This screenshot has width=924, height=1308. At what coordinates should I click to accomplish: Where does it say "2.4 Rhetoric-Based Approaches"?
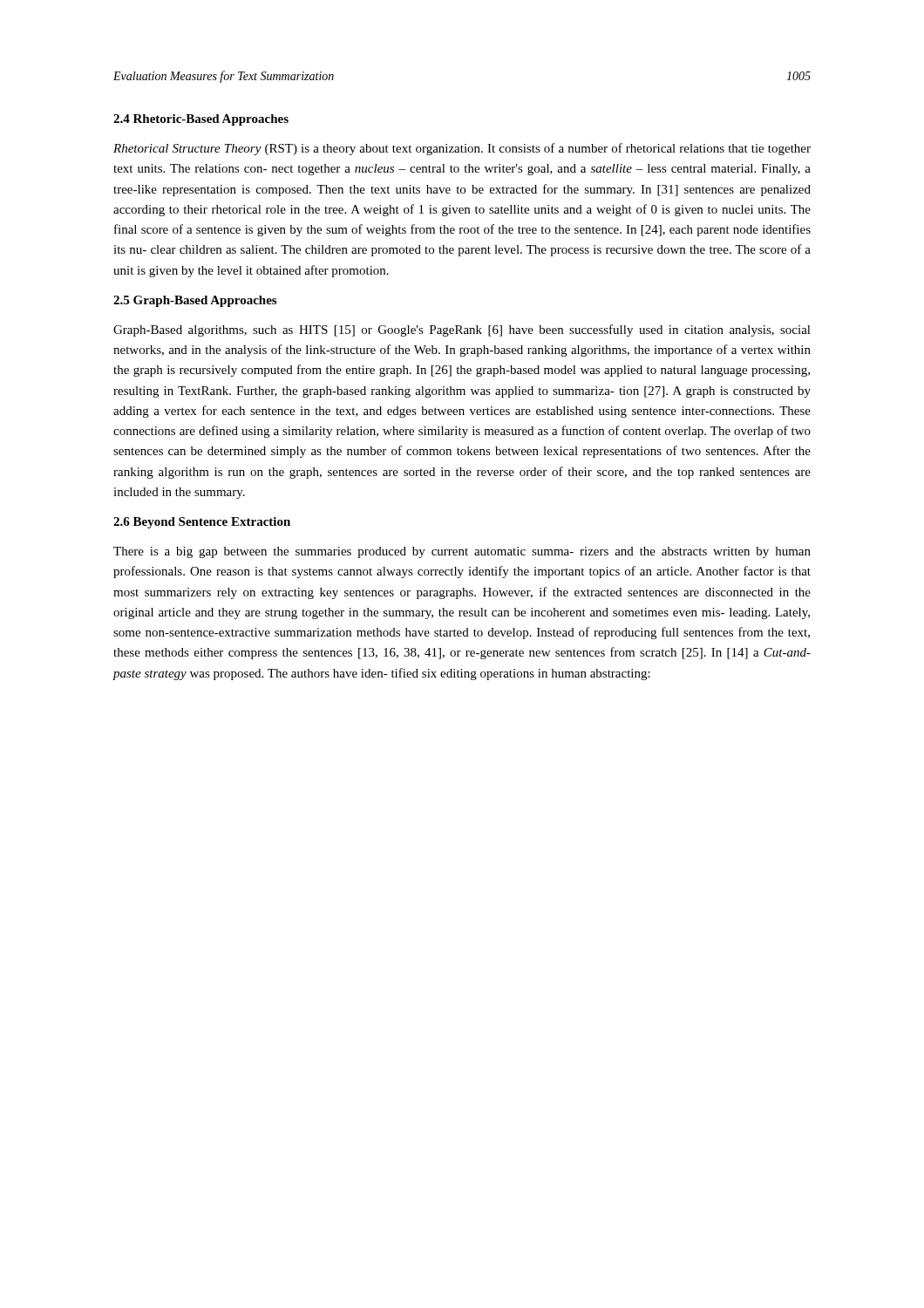(x=201, y=119)
